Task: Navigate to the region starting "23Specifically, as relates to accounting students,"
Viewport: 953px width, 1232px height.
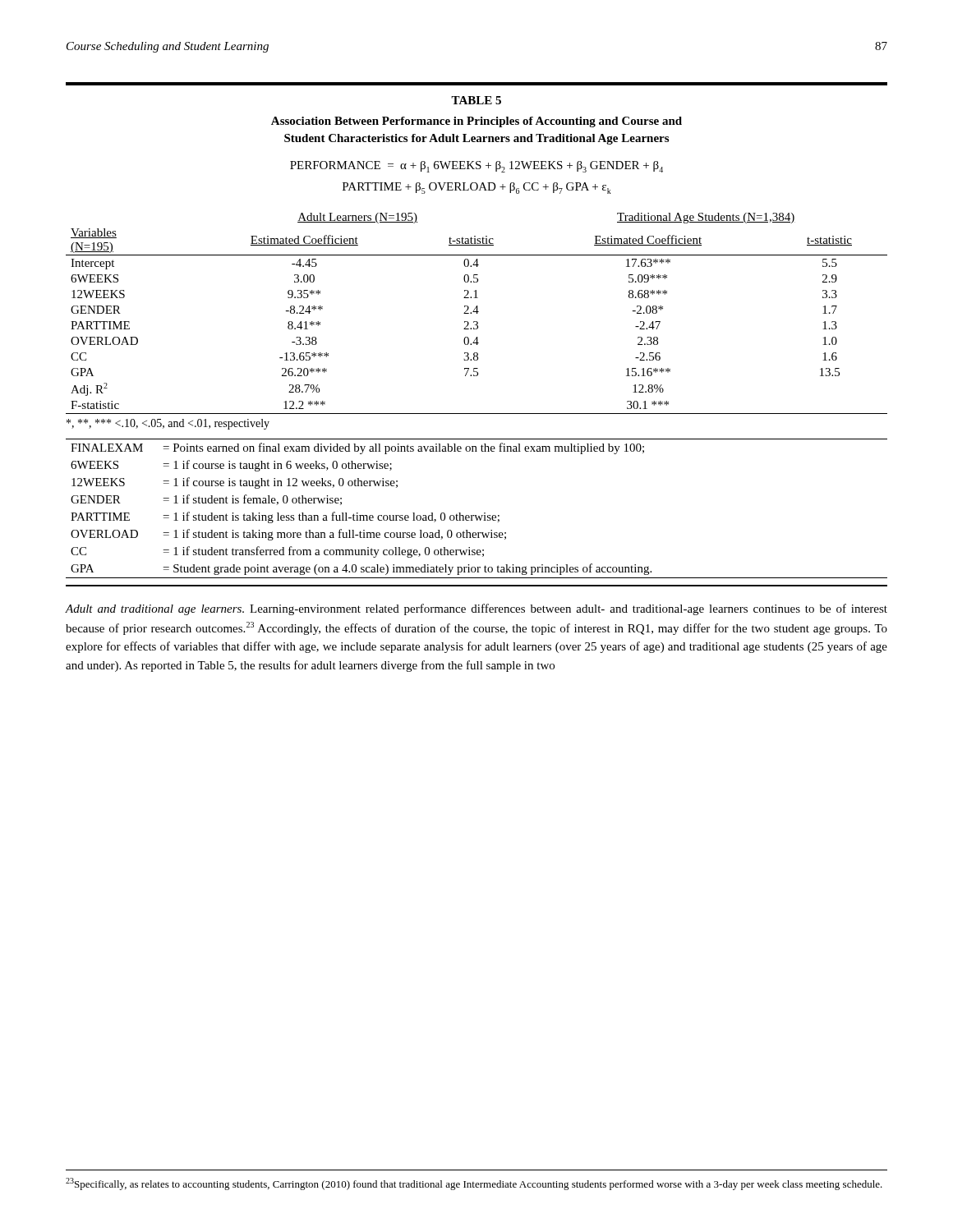Action: tap(474, 1184)
